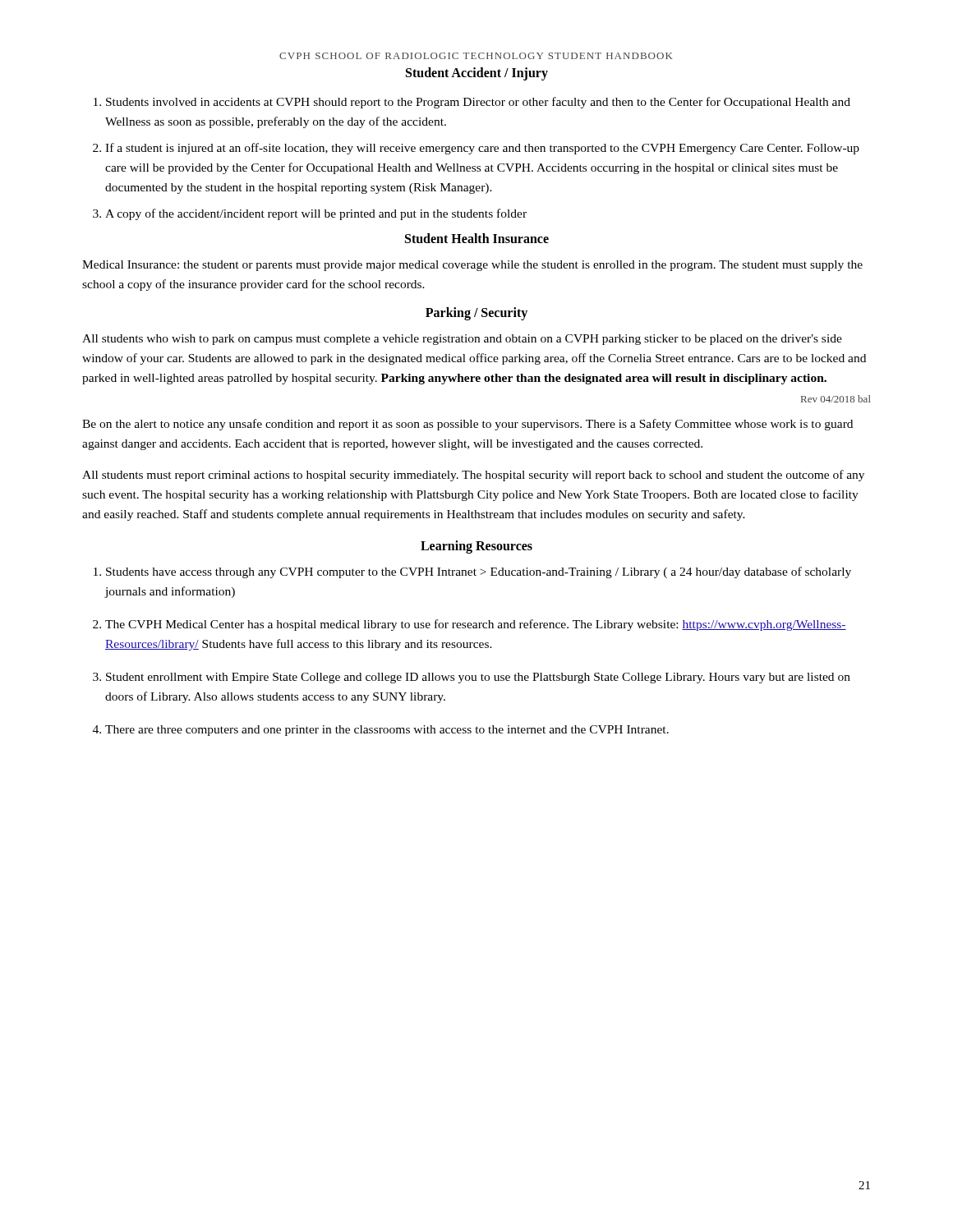Image resolution: width=953 pixels, height=1232 pixels.
Task: Select the text starting "Learning Resources"
Action: (x=476, y=546)
